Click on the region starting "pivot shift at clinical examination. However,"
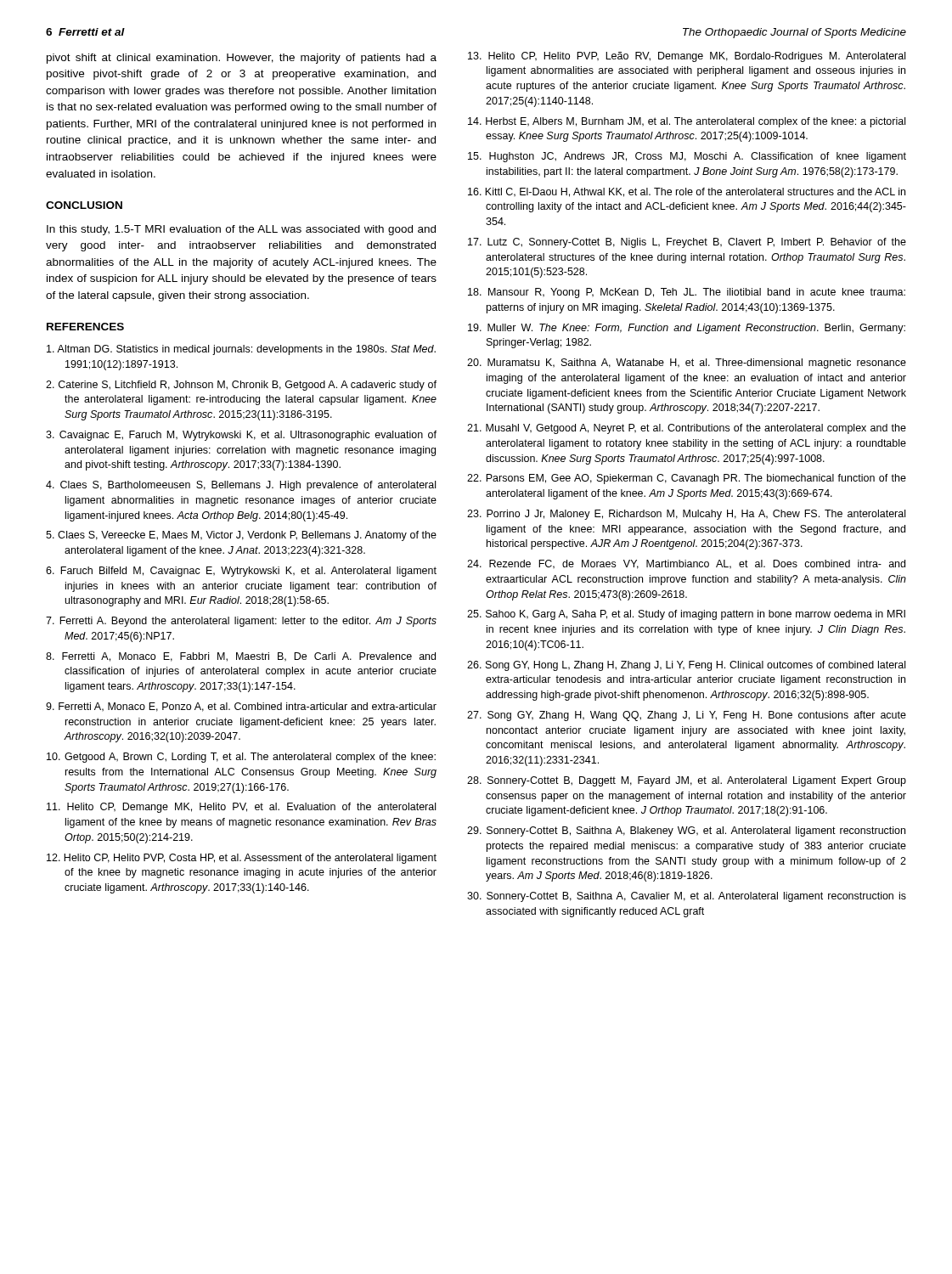 pyautogui.click(x=241, y=115)
